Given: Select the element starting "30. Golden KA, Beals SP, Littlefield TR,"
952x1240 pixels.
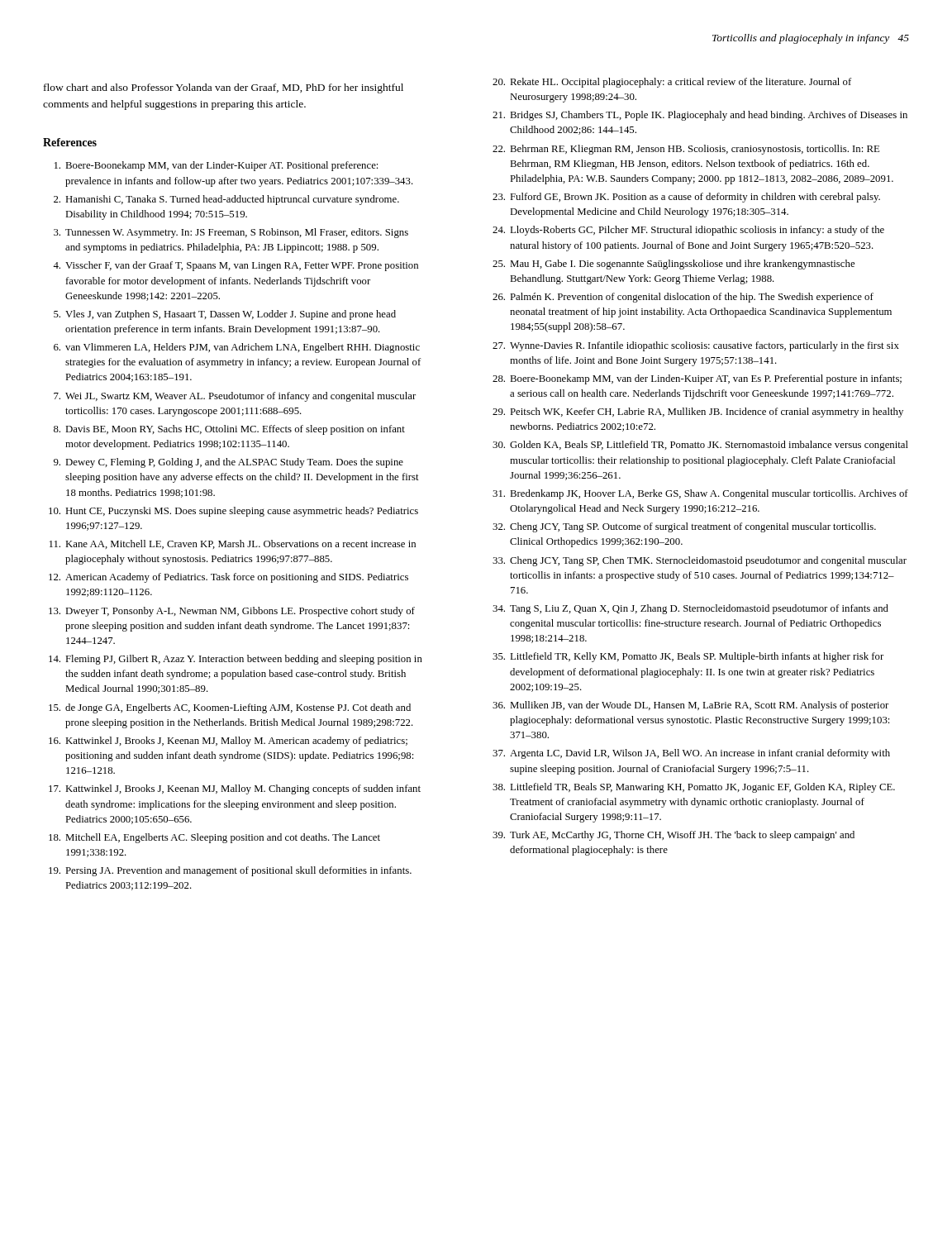Looking at the screenshot, I should pyautogui.click(x=698, y=460).
